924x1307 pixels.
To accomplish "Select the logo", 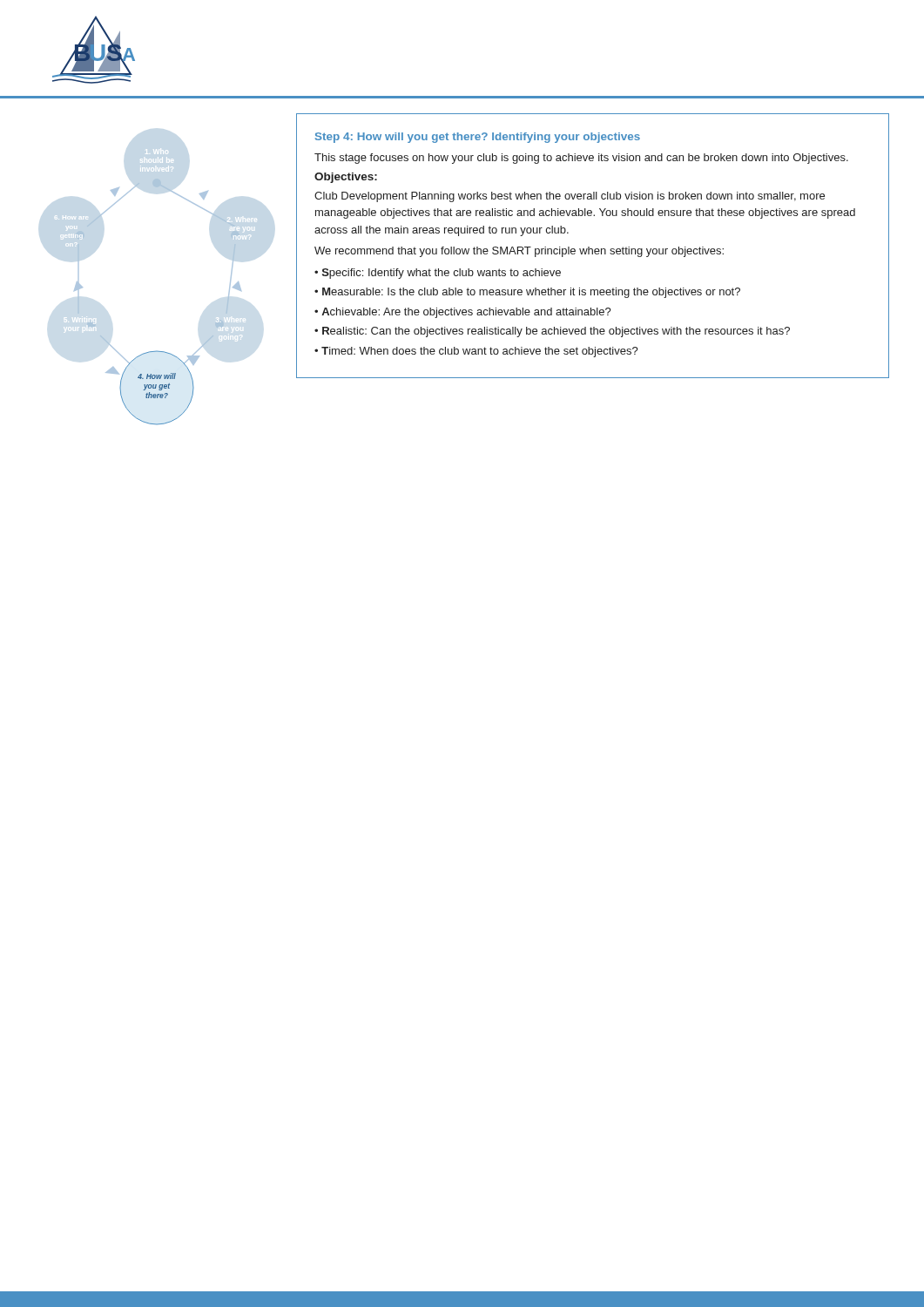I will [109, 50].
